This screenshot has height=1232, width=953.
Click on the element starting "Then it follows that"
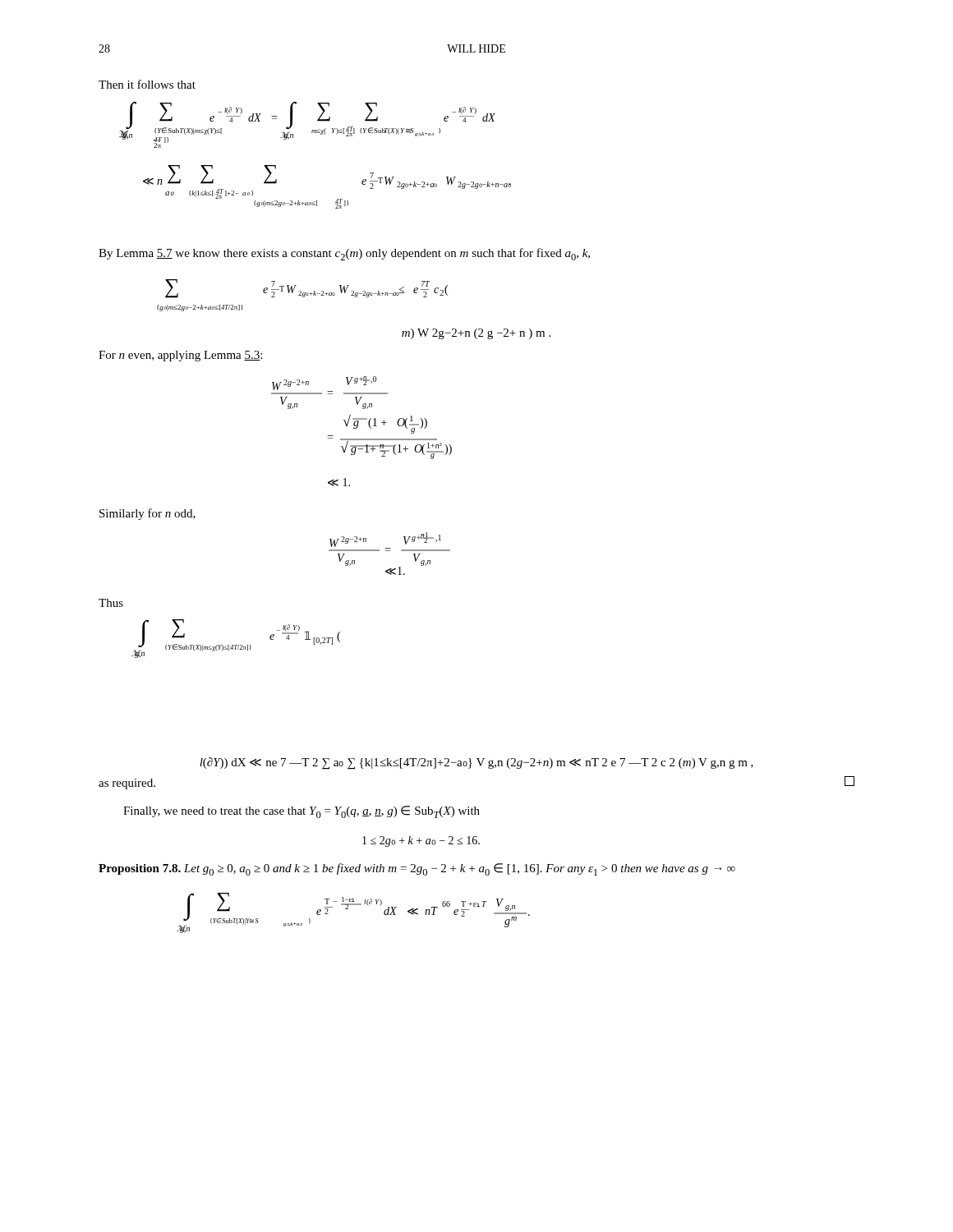point(147,85)
